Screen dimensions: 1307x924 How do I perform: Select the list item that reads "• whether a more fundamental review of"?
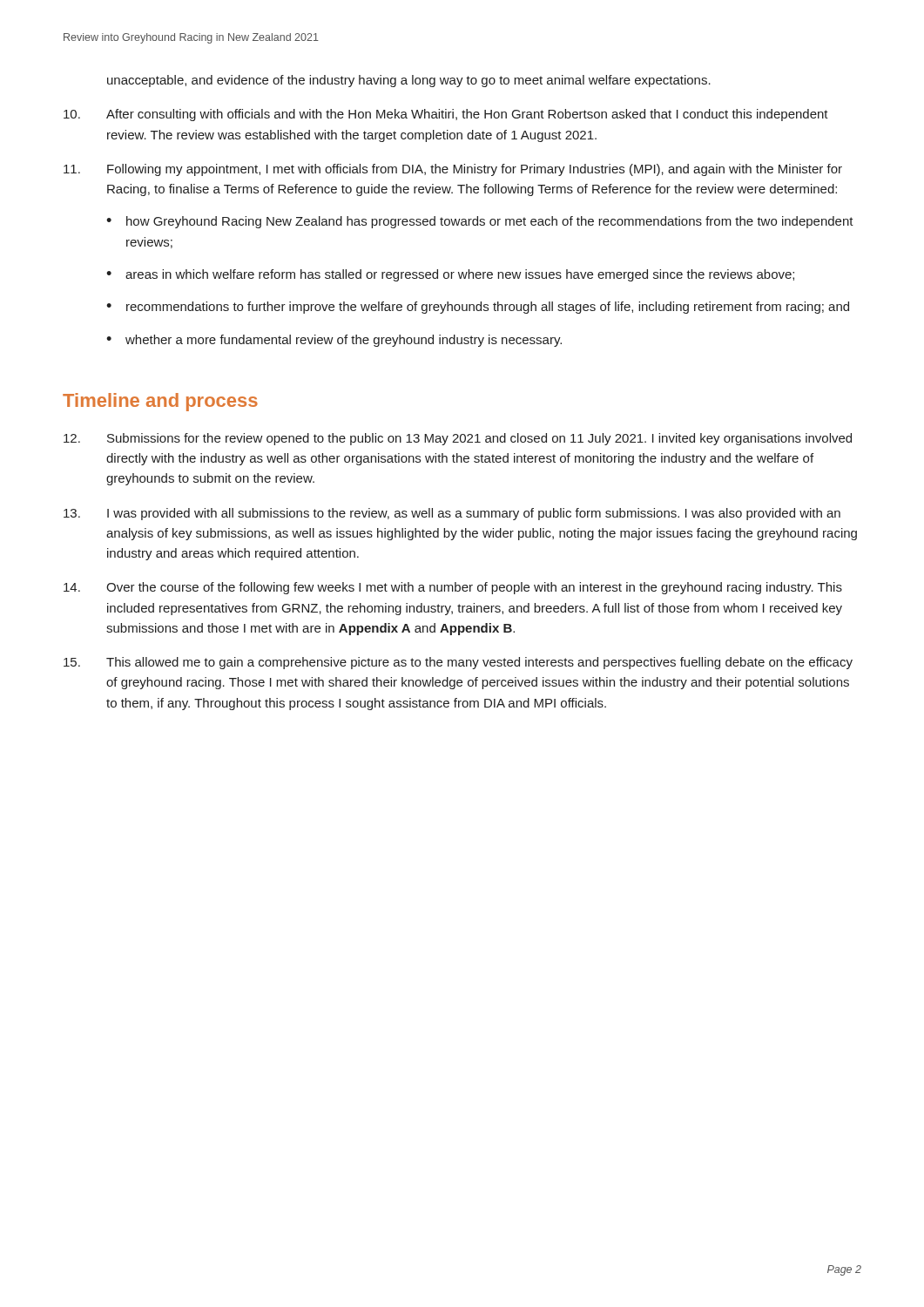(484, 339)
